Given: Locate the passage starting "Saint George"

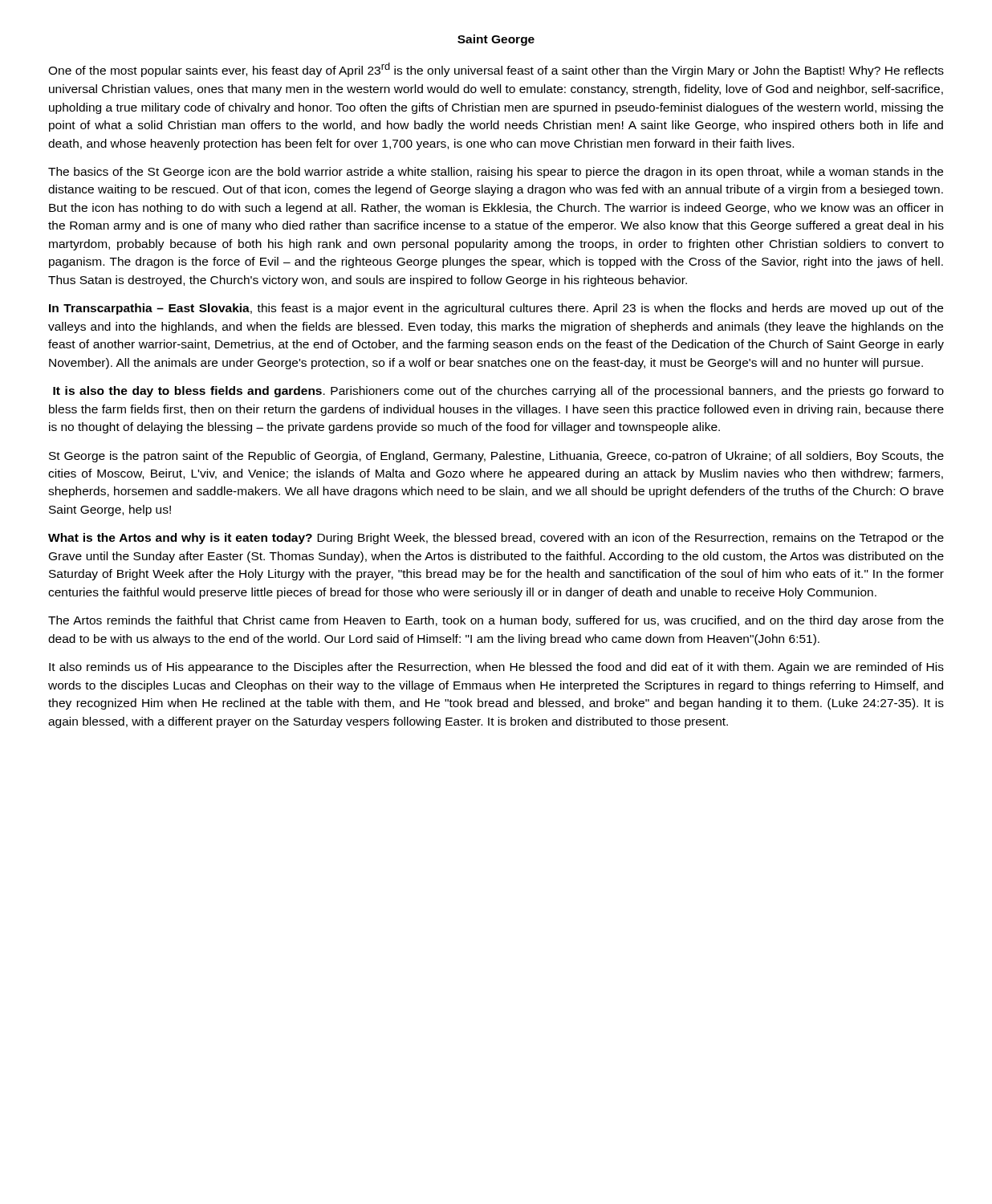Looking at the screenshot, I should [x=496, y=39].
